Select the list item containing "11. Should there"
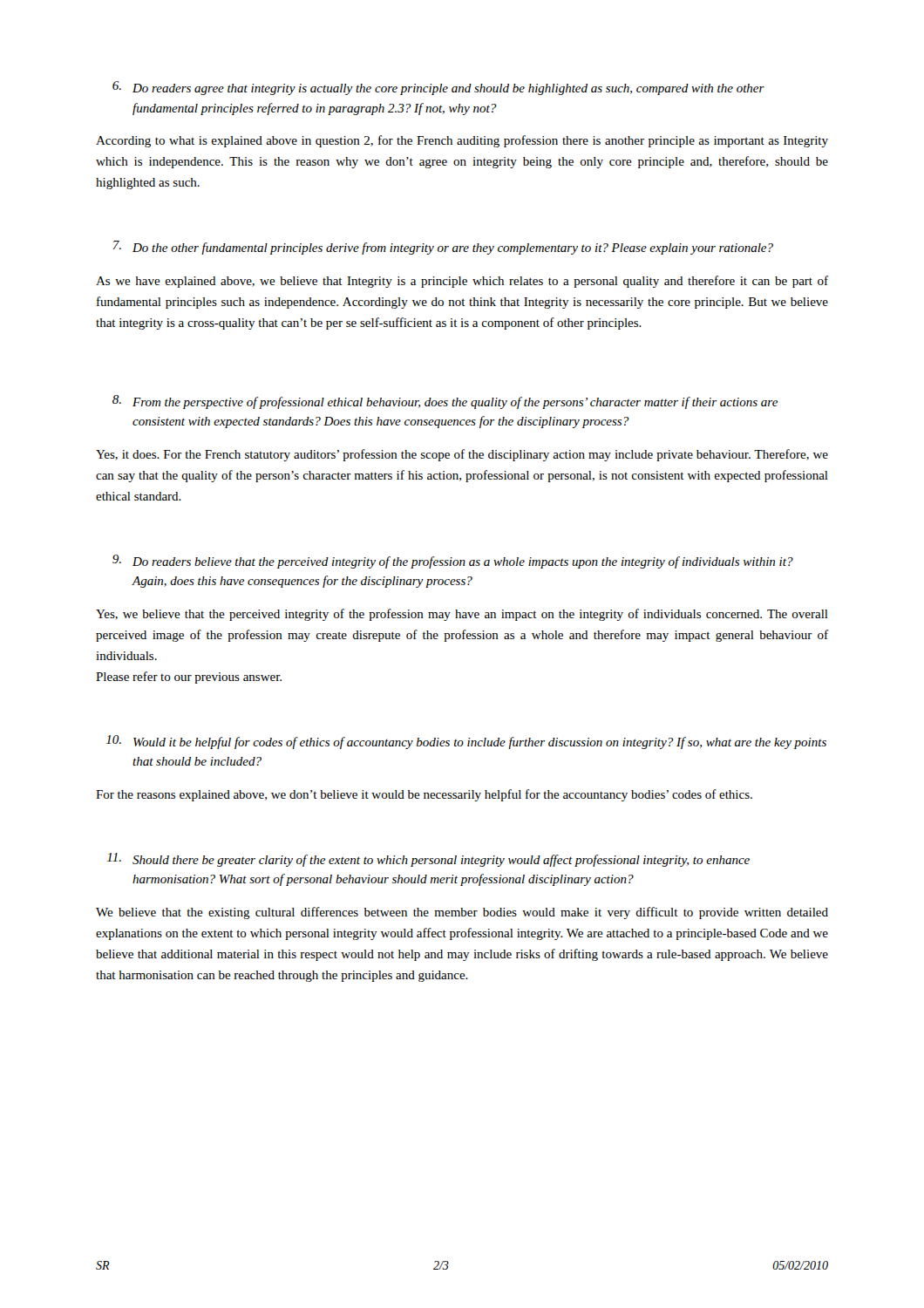924x1308 pixels. tap(462, 869)
